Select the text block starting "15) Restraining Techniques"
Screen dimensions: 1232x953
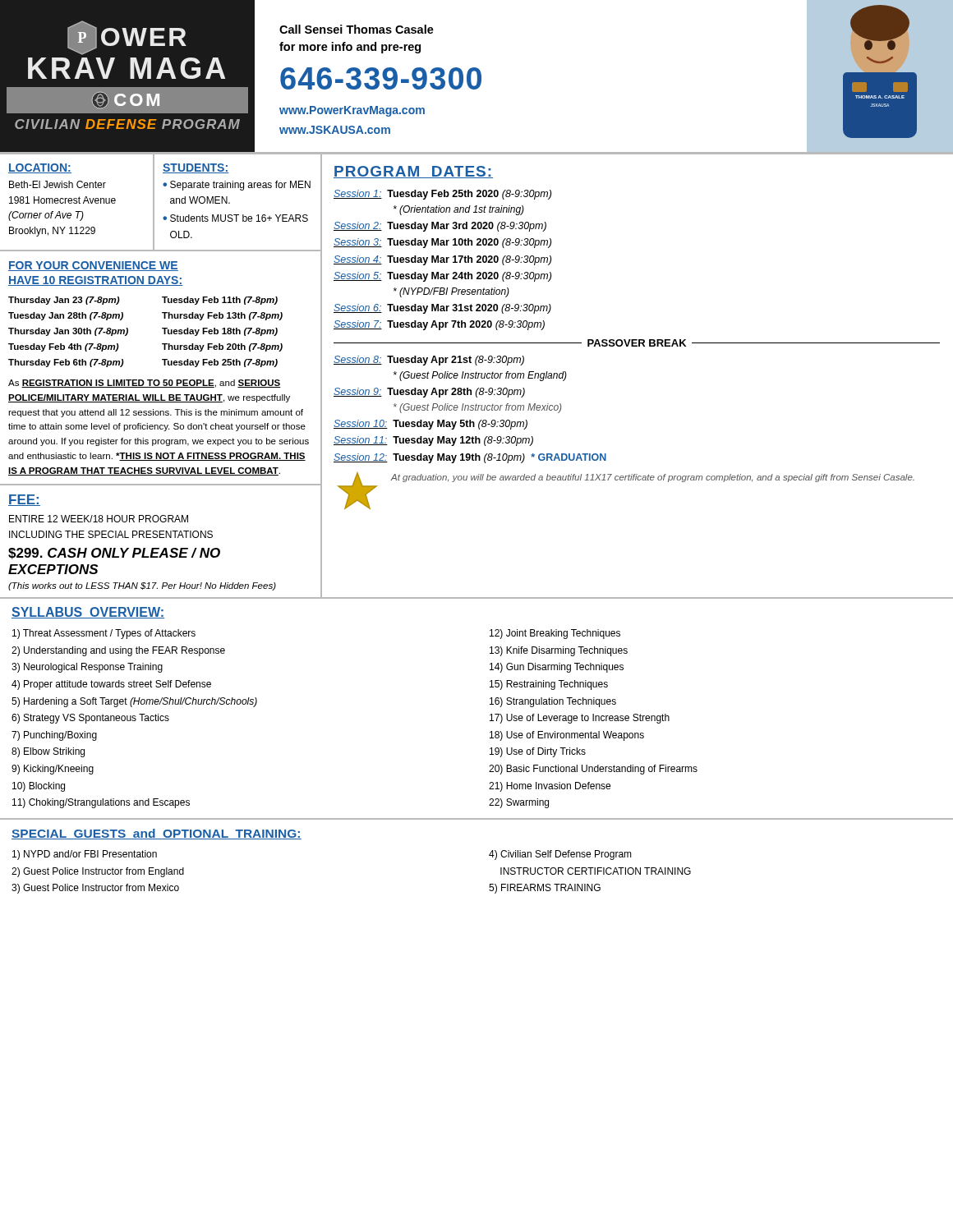(548, 684)
